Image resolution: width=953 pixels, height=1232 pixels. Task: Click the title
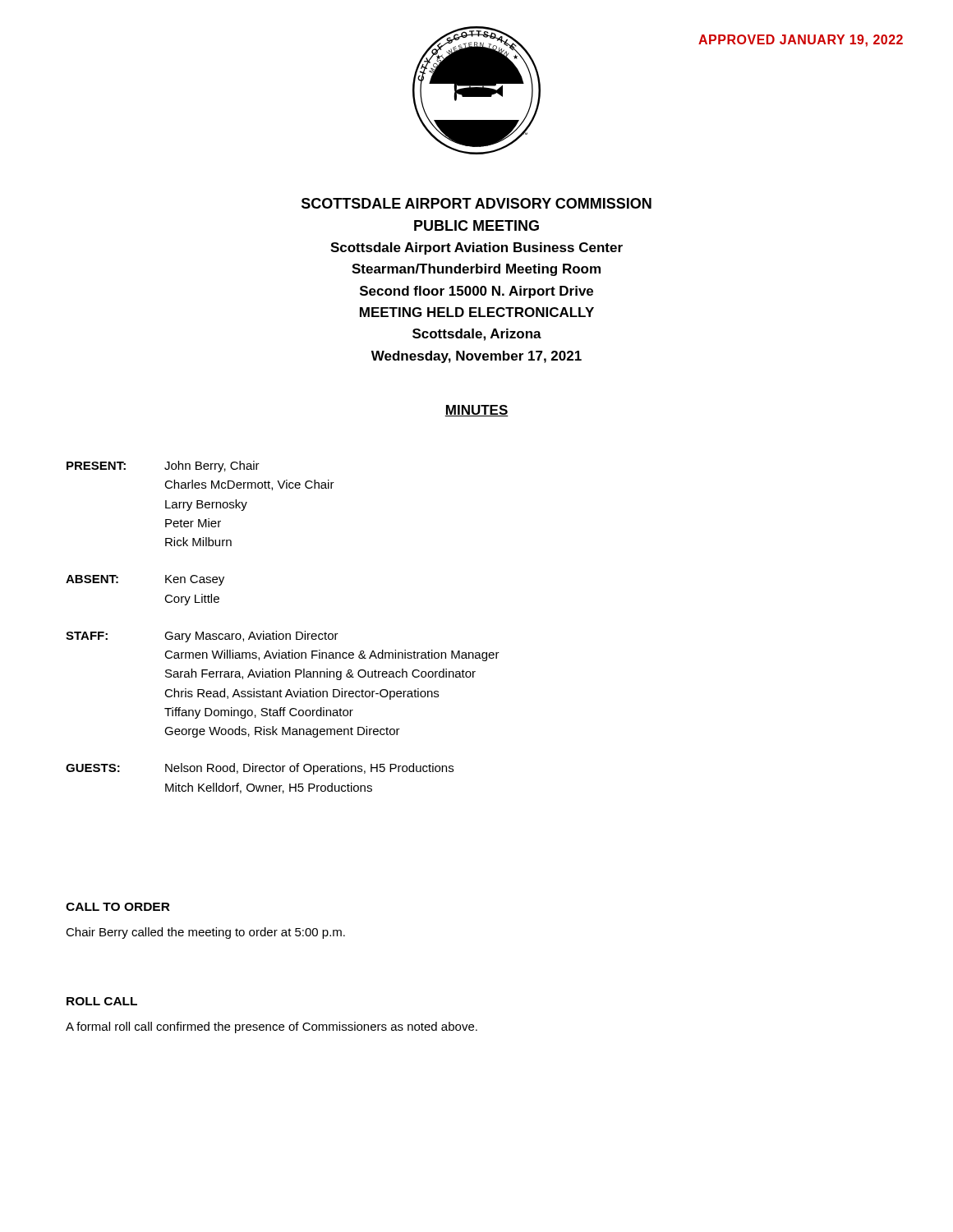[476, 280]
